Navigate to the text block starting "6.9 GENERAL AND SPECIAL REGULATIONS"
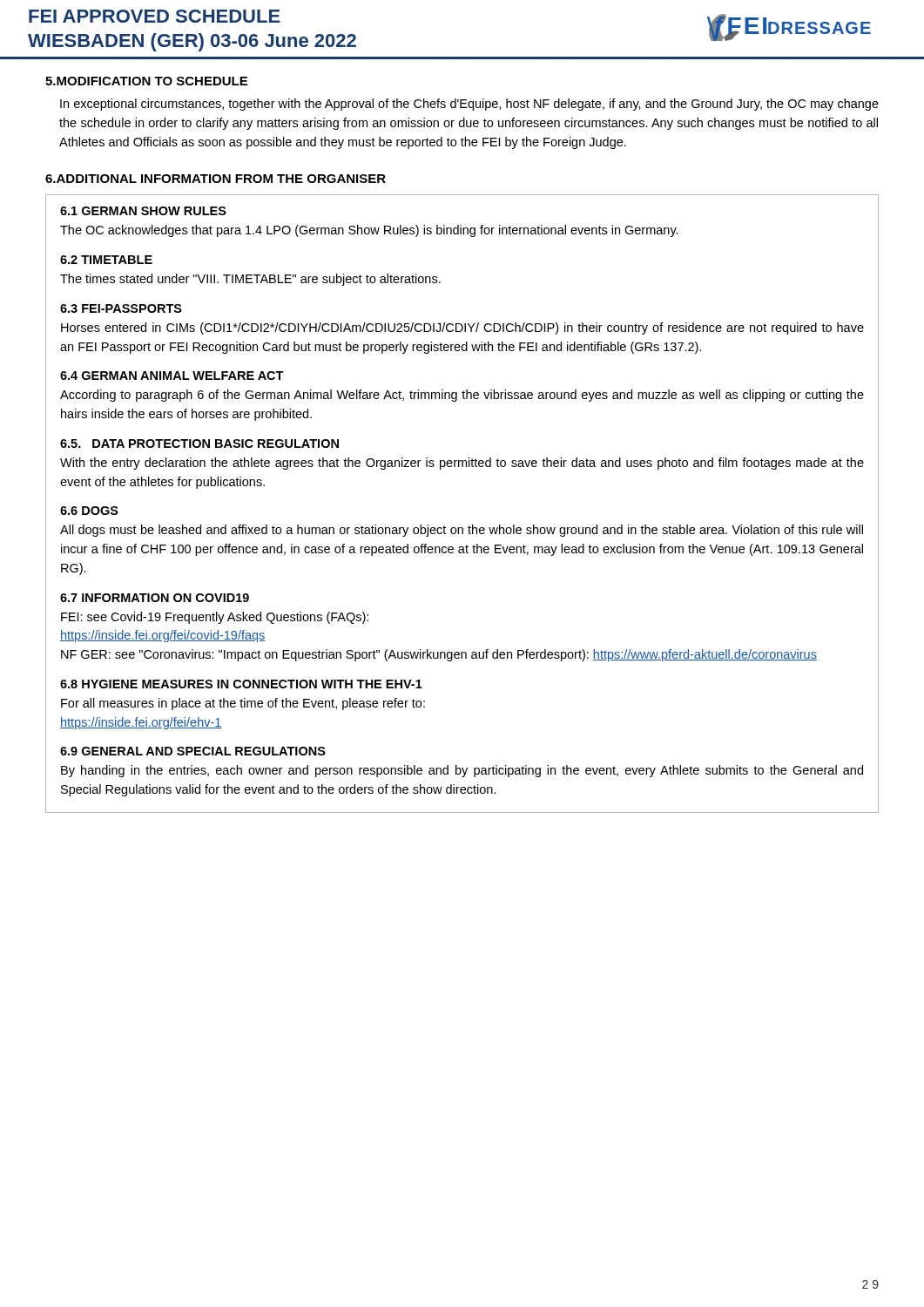This screenshot has height=1307, width=924. (x=193, y=751)
